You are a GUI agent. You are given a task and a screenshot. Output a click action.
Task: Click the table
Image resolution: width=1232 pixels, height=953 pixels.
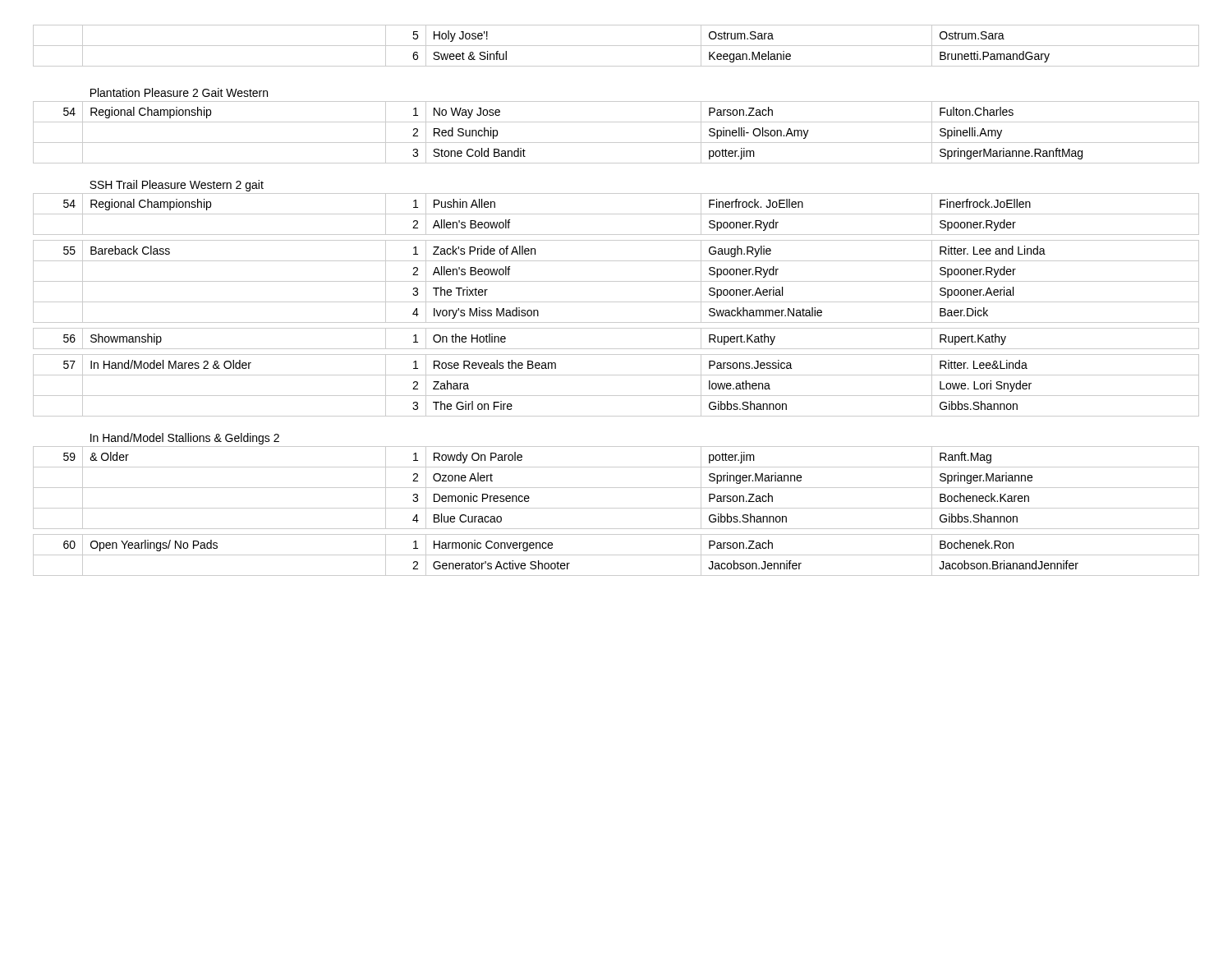coord(616,303)
